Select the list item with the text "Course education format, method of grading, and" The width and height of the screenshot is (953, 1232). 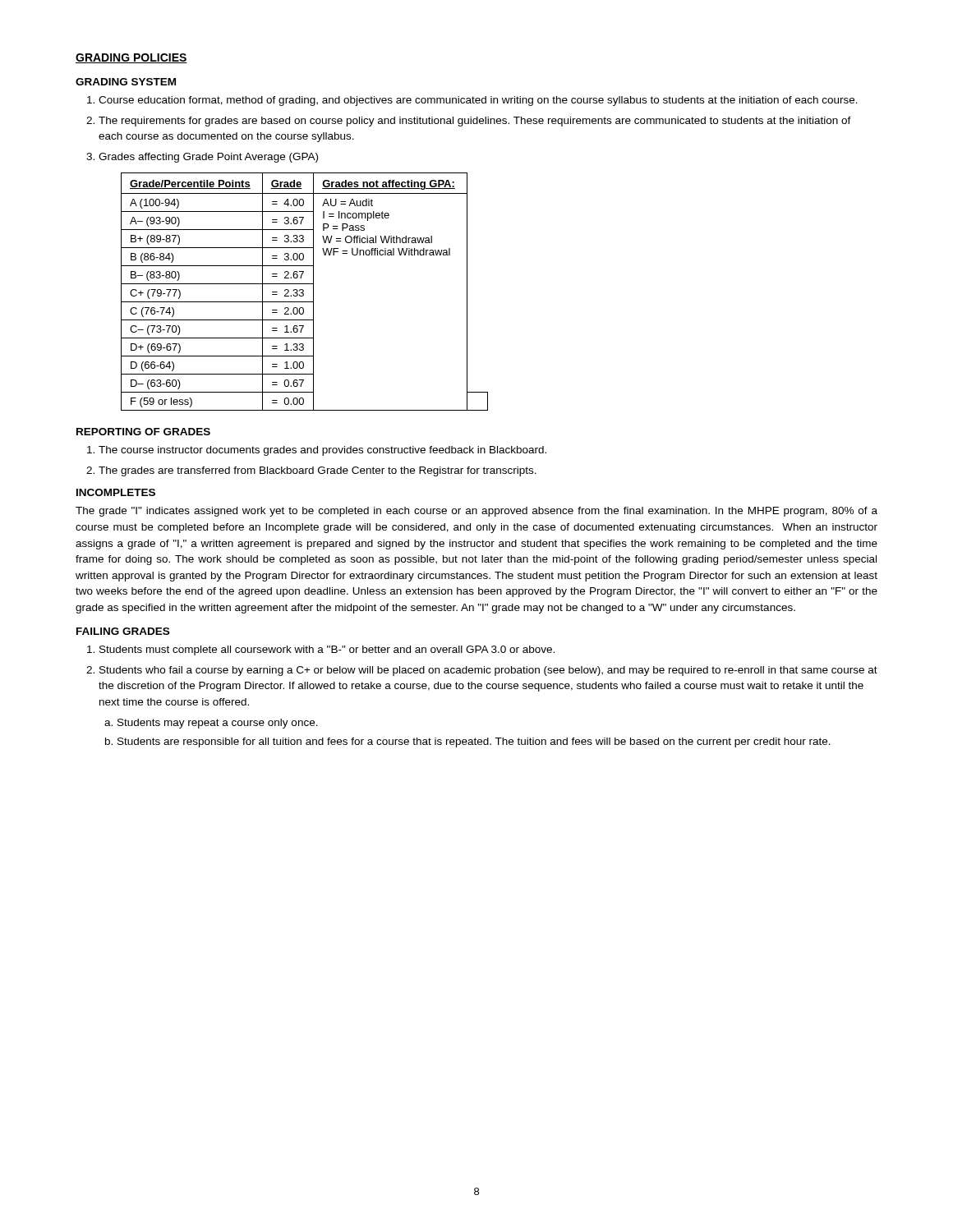pyautogui.click(x=478, y=100)
